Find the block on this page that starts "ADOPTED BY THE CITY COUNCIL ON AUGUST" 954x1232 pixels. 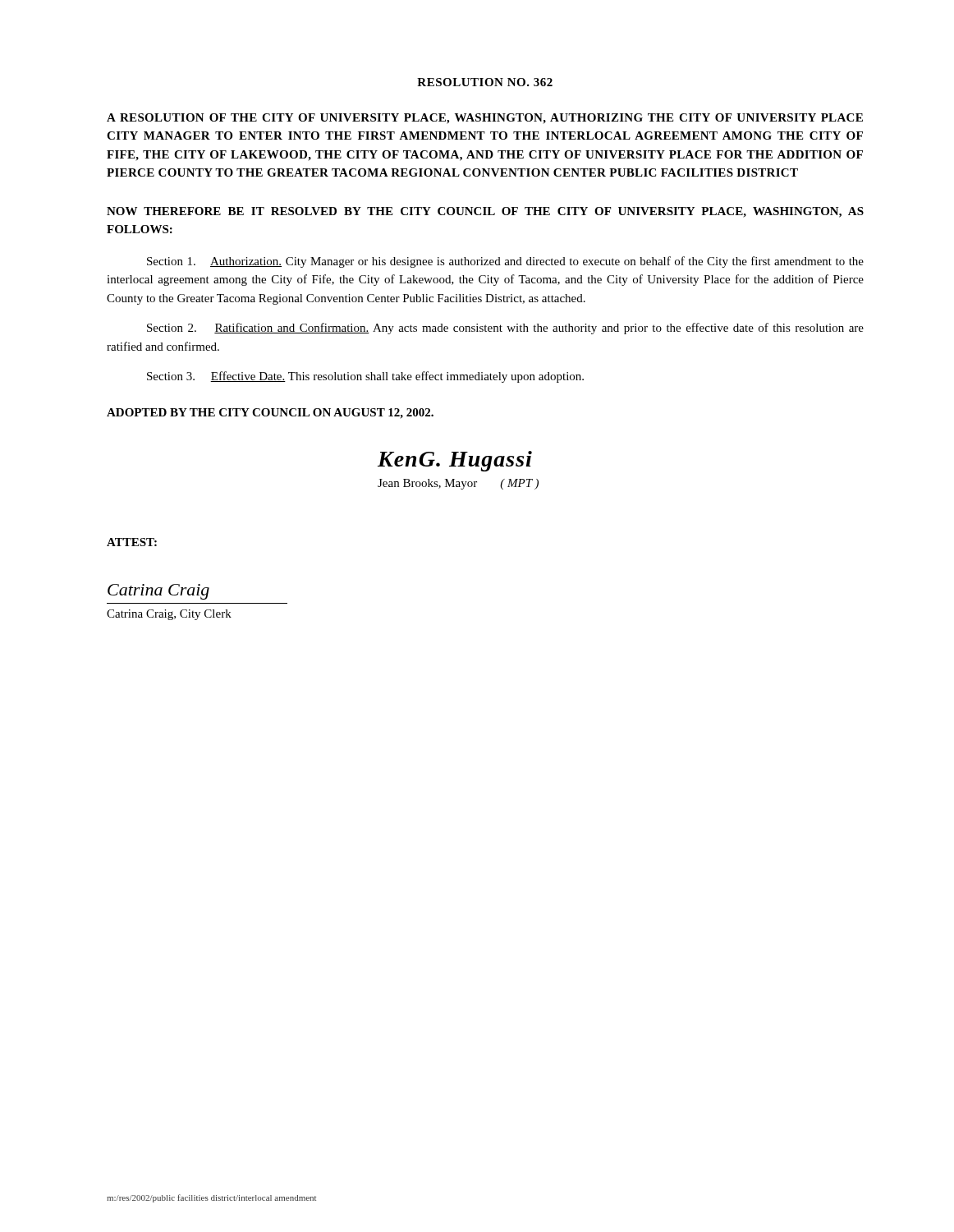270,412
